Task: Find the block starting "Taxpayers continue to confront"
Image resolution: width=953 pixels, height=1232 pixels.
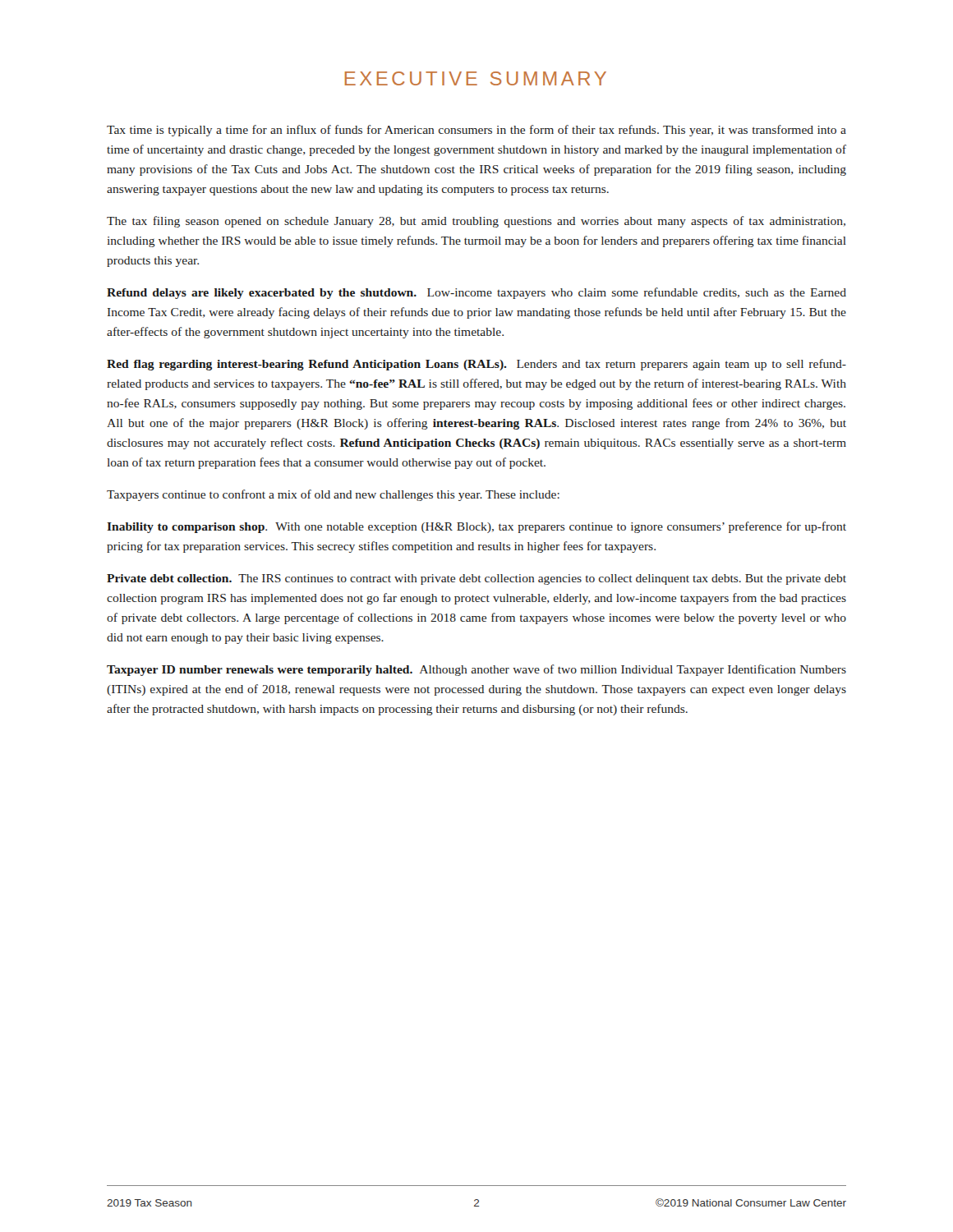Action: tap(333, 494)
